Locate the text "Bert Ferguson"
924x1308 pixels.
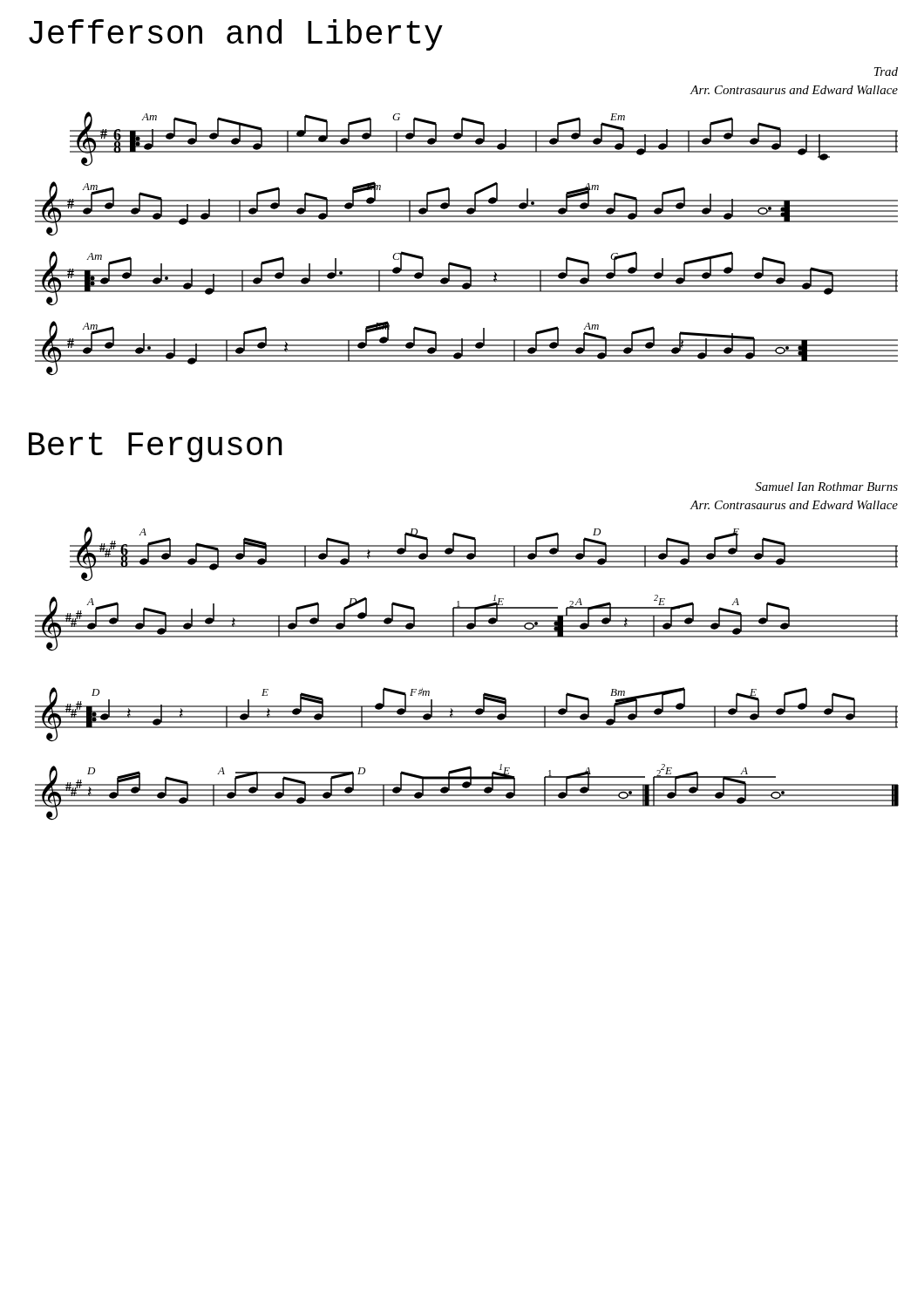click(x=155, y=446)
